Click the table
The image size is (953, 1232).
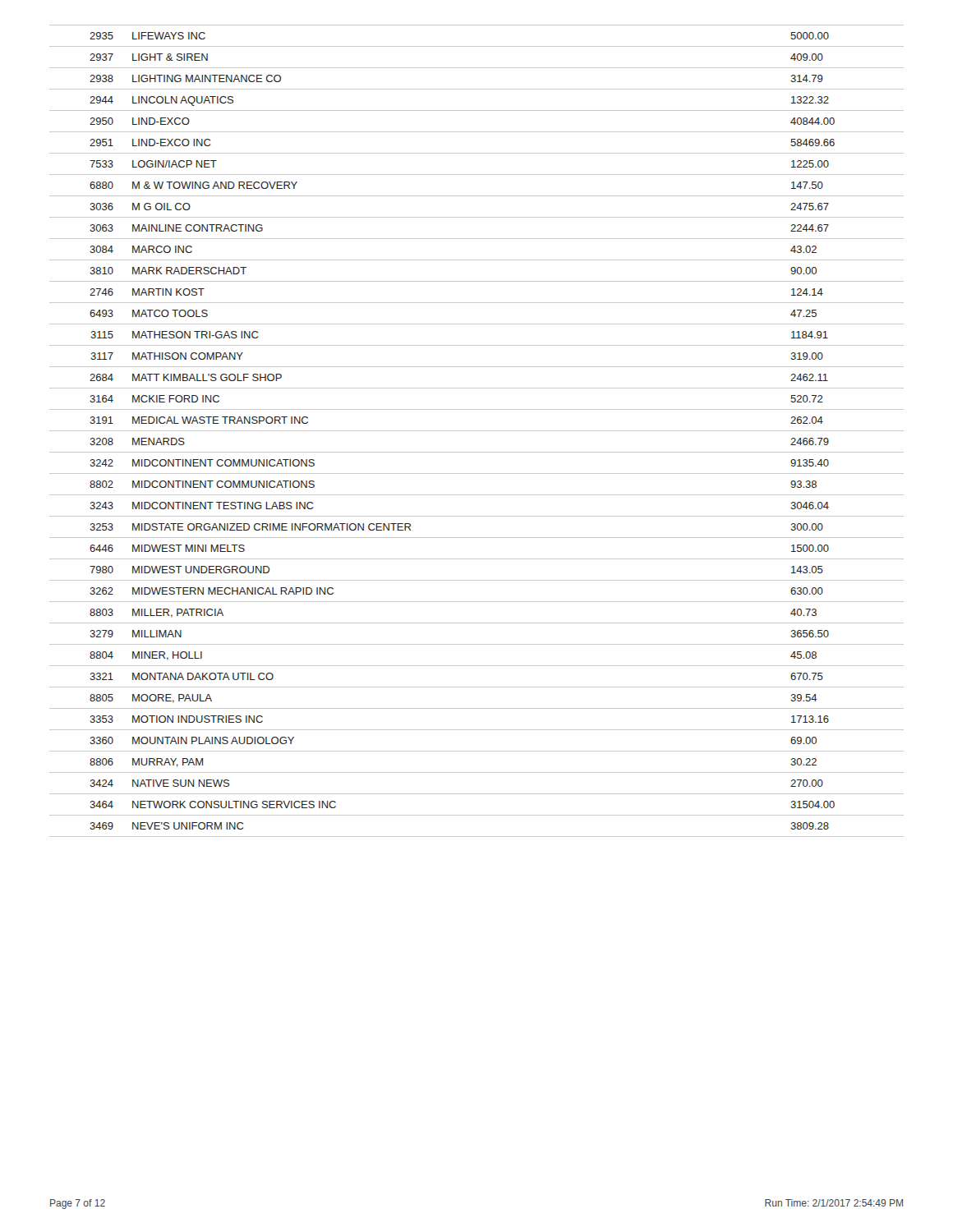(x=476, y=431)
